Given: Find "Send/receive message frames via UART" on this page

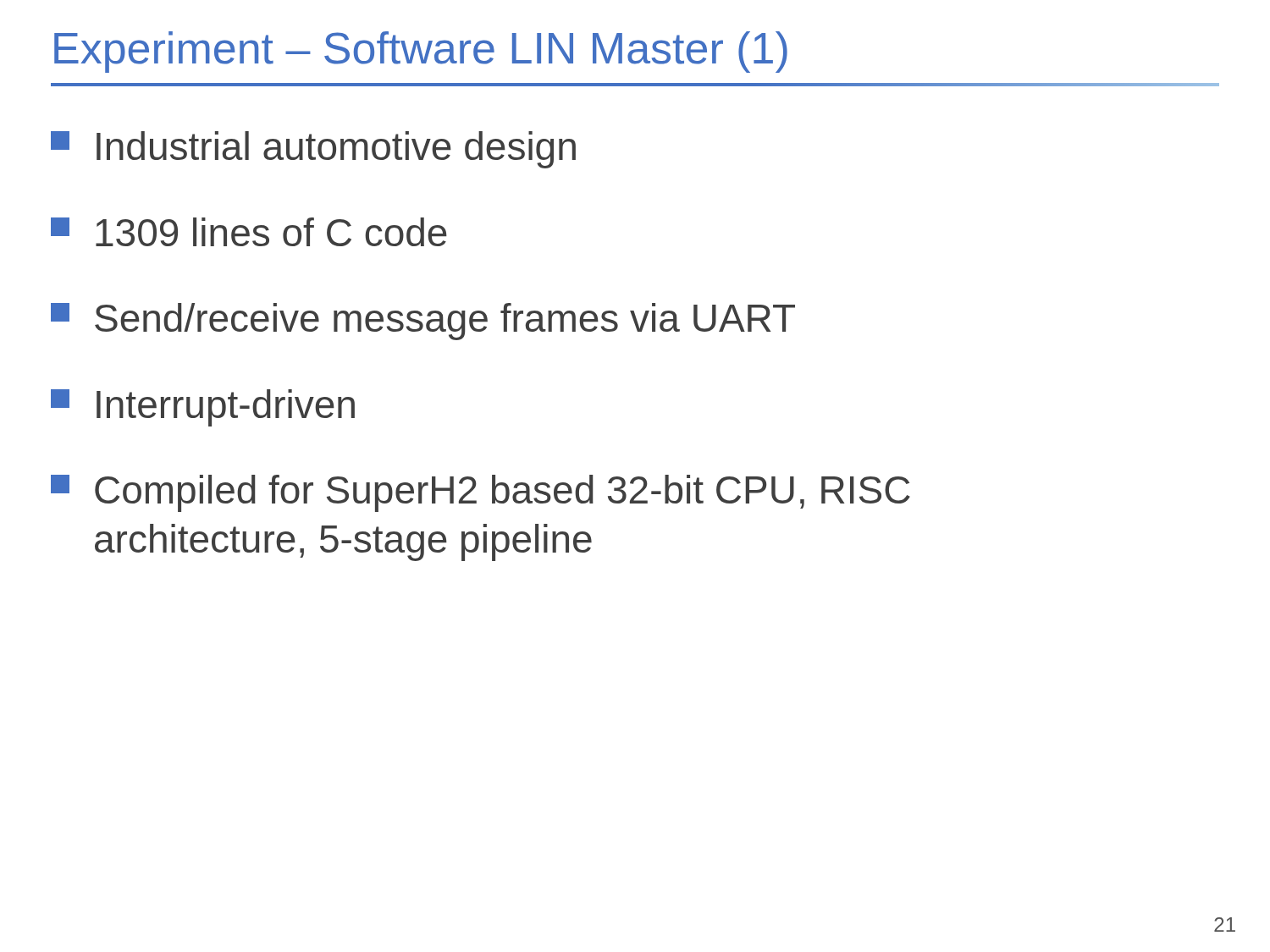Looking at the screenshot, I should pyautogui.click(x=423, y=319).
